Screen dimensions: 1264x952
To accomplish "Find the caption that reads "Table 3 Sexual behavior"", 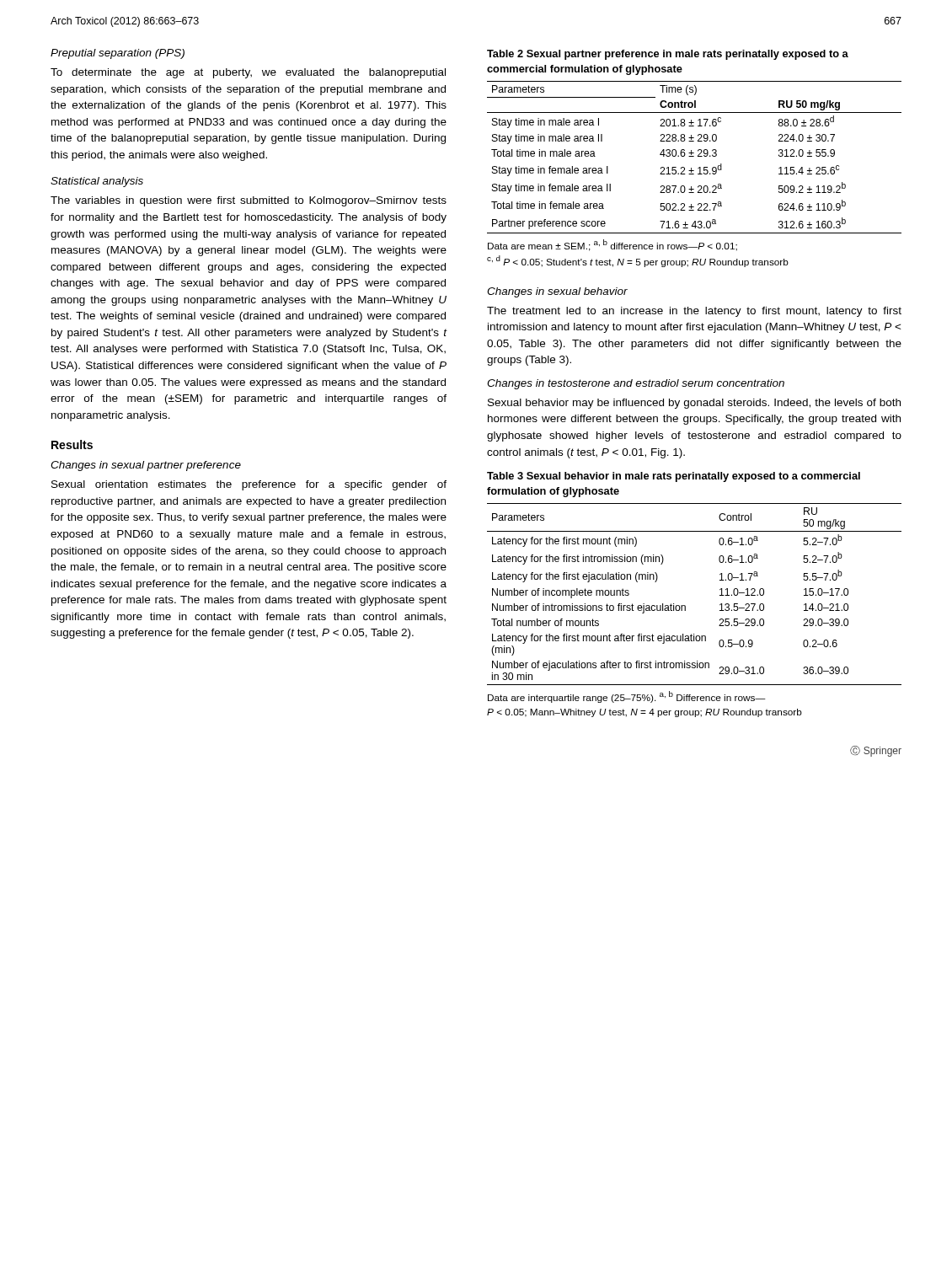I will click(x=674, y=483).
